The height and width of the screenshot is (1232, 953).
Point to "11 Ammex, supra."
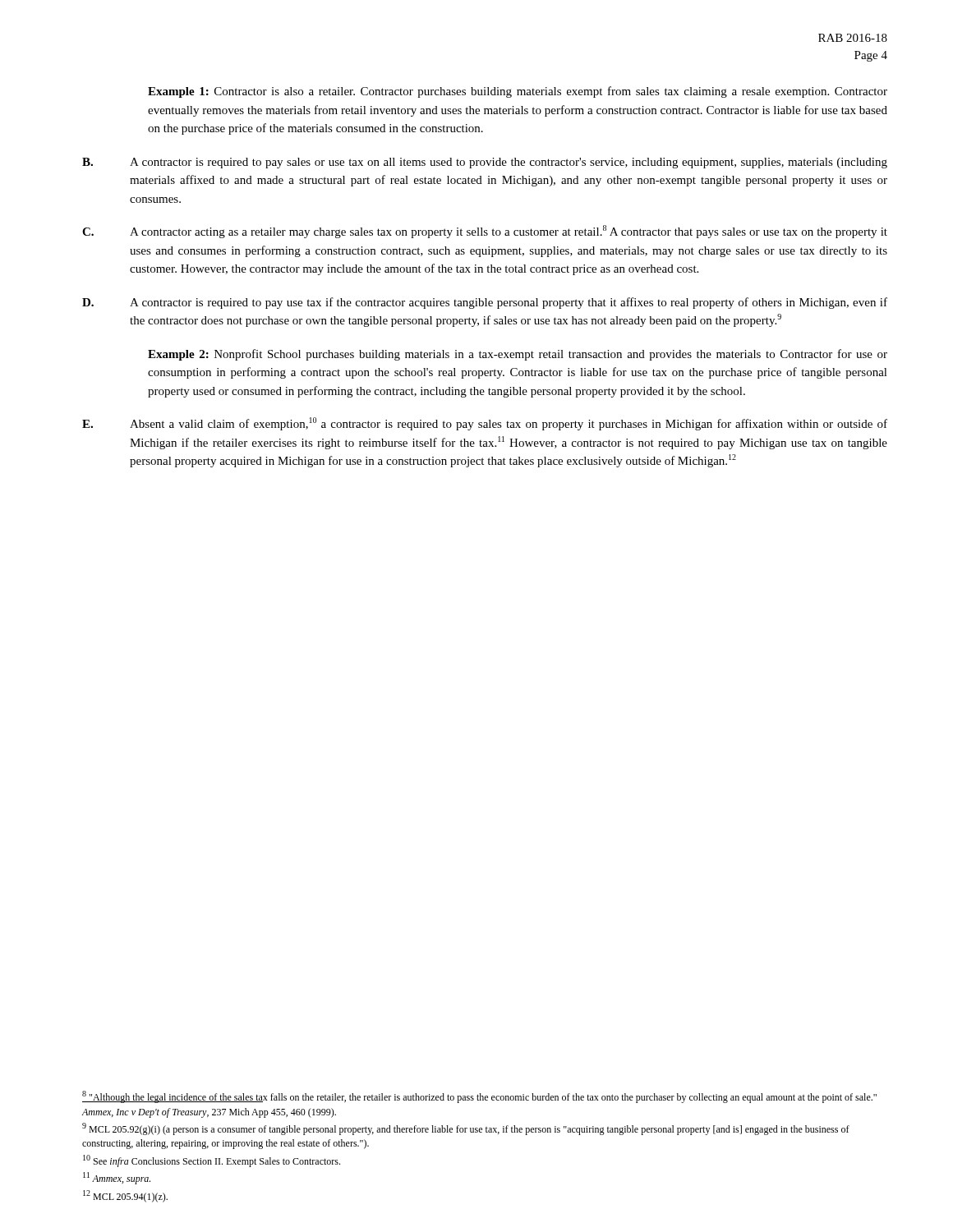pos(117,1178)
